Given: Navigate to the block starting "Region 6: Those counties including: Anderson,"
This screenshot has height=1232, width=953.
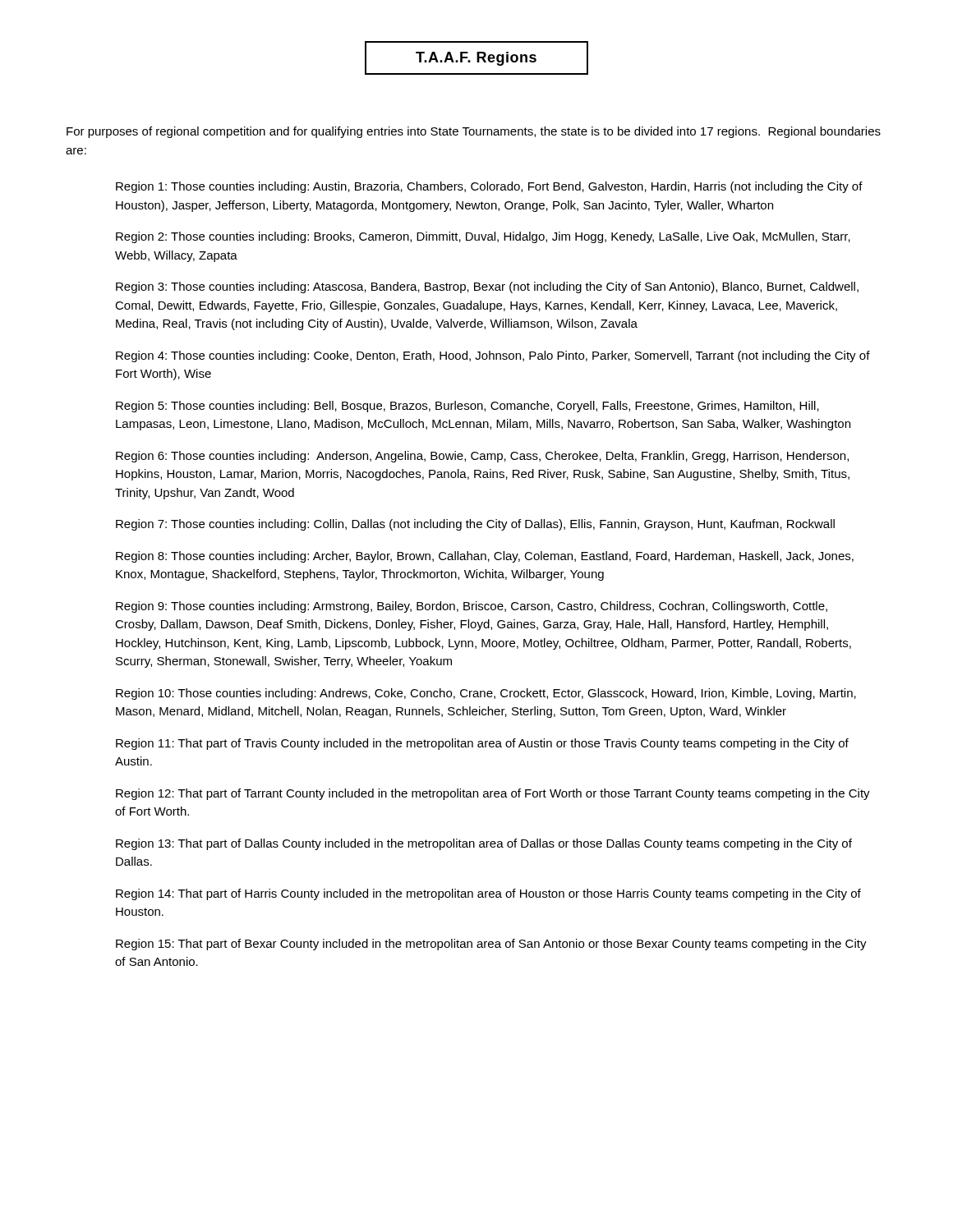Looking at the screenshot, I should pyautogui.click(x=483, y=474).
